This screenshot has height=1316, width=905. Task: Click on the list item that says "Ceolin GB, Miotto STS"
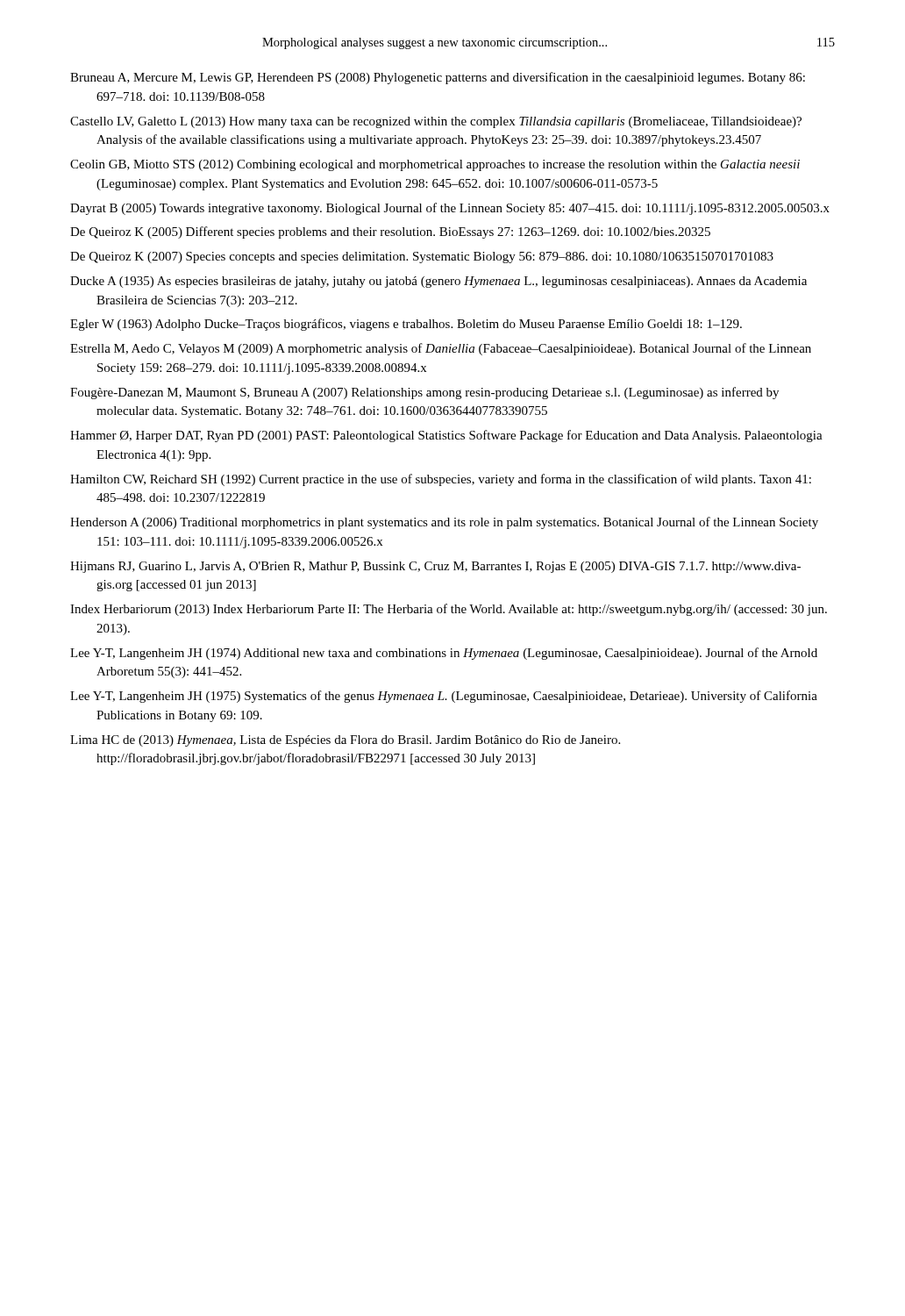coord(435,174)
